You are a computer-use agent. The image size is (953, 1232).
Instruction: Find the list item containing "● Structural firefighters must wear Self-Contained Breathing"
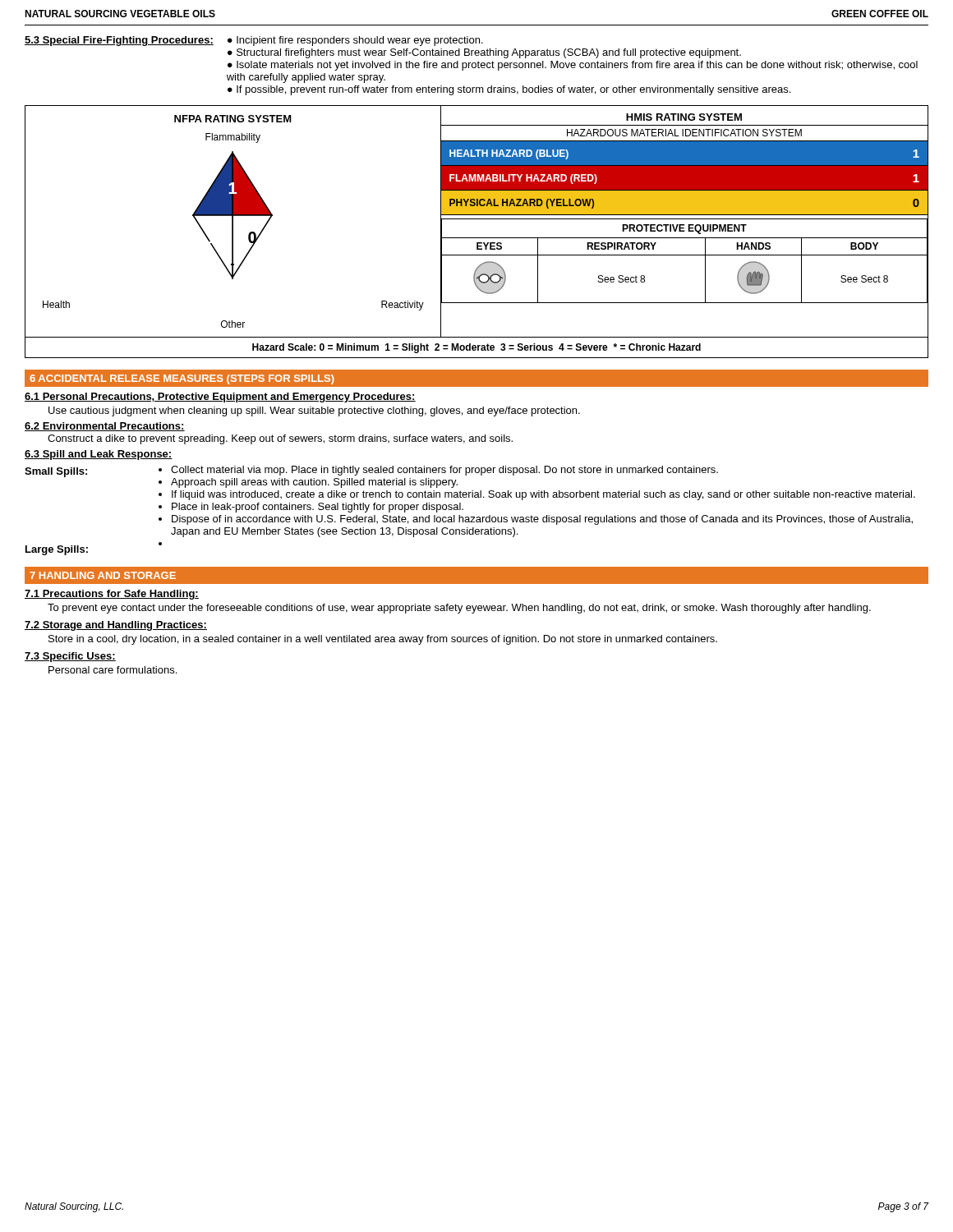point(484,52)
